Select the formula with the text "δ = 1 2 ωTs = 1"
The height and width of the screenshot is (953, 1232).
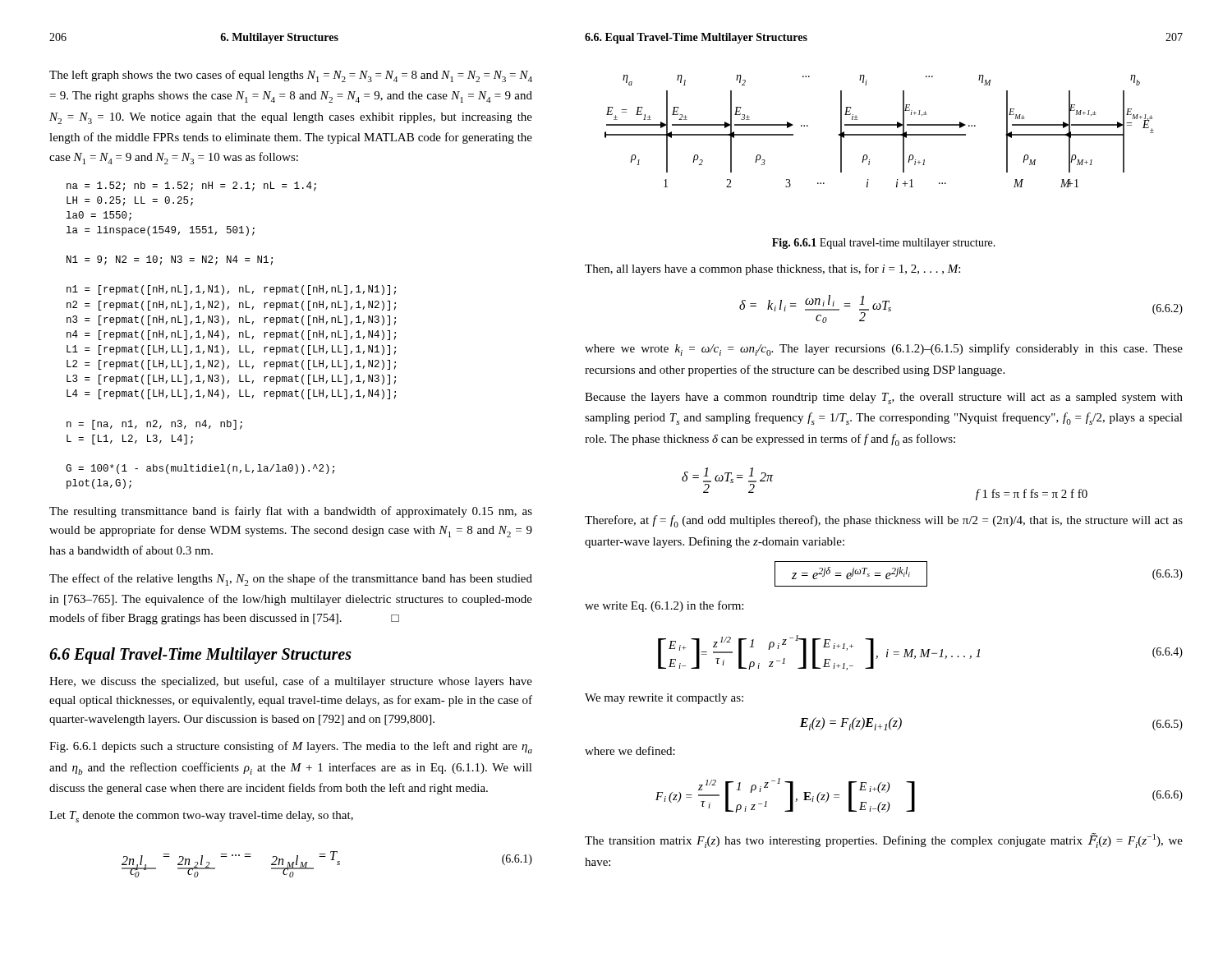pos(707,484)
